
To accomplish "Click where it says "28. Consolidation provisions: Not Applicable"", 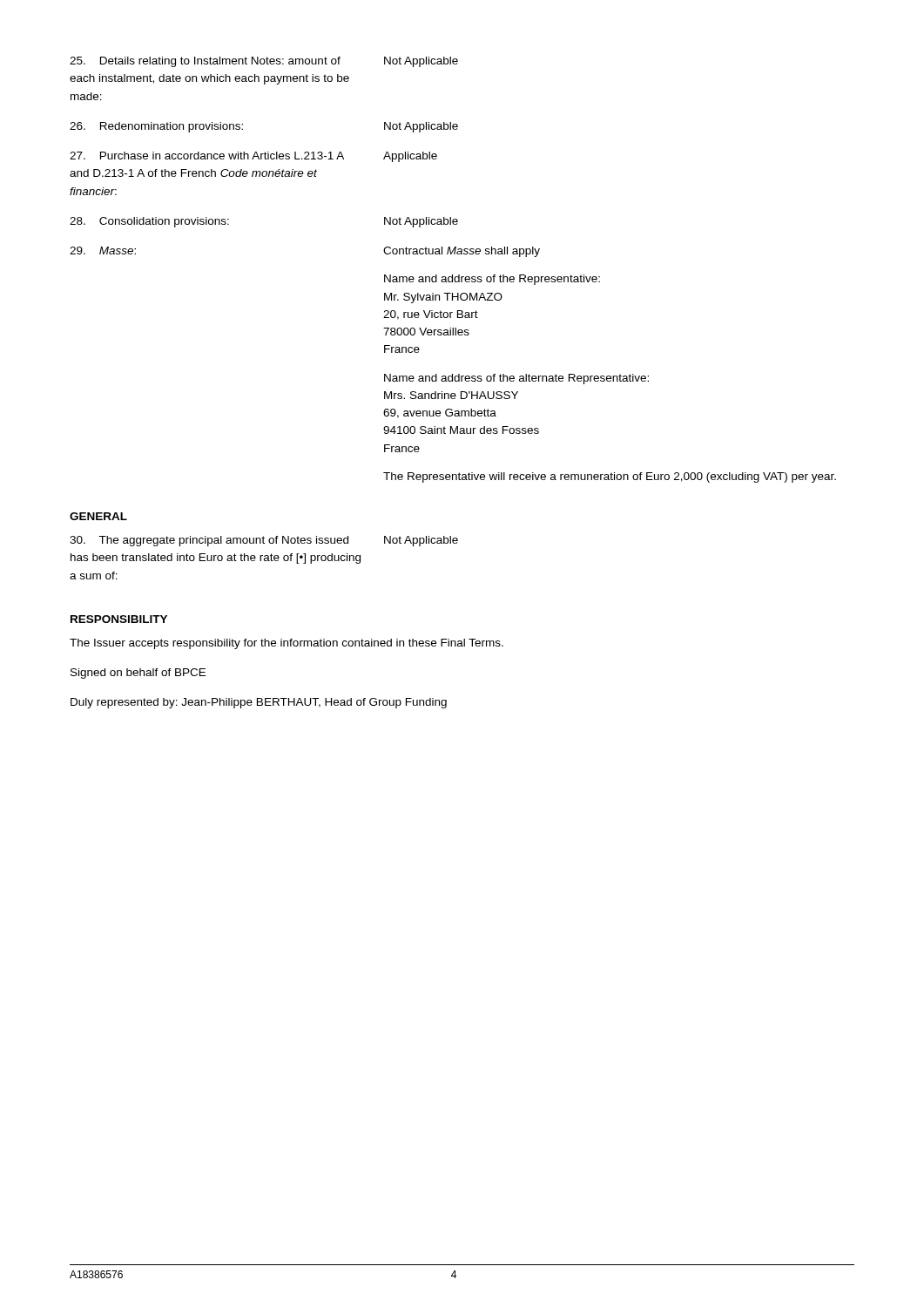I will point(462,221).
